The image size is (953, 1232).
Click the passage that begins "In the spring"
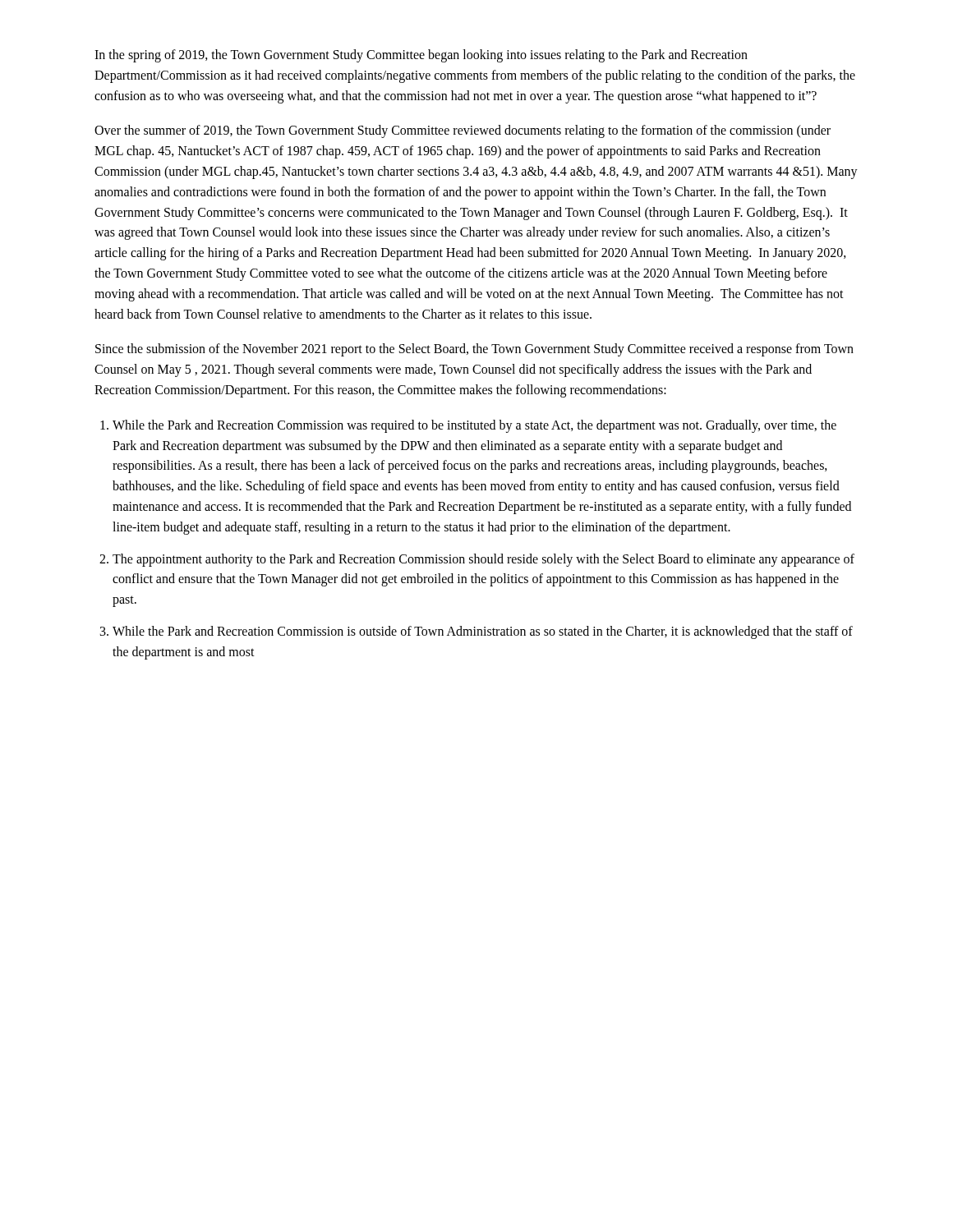(x=475, y=75)
